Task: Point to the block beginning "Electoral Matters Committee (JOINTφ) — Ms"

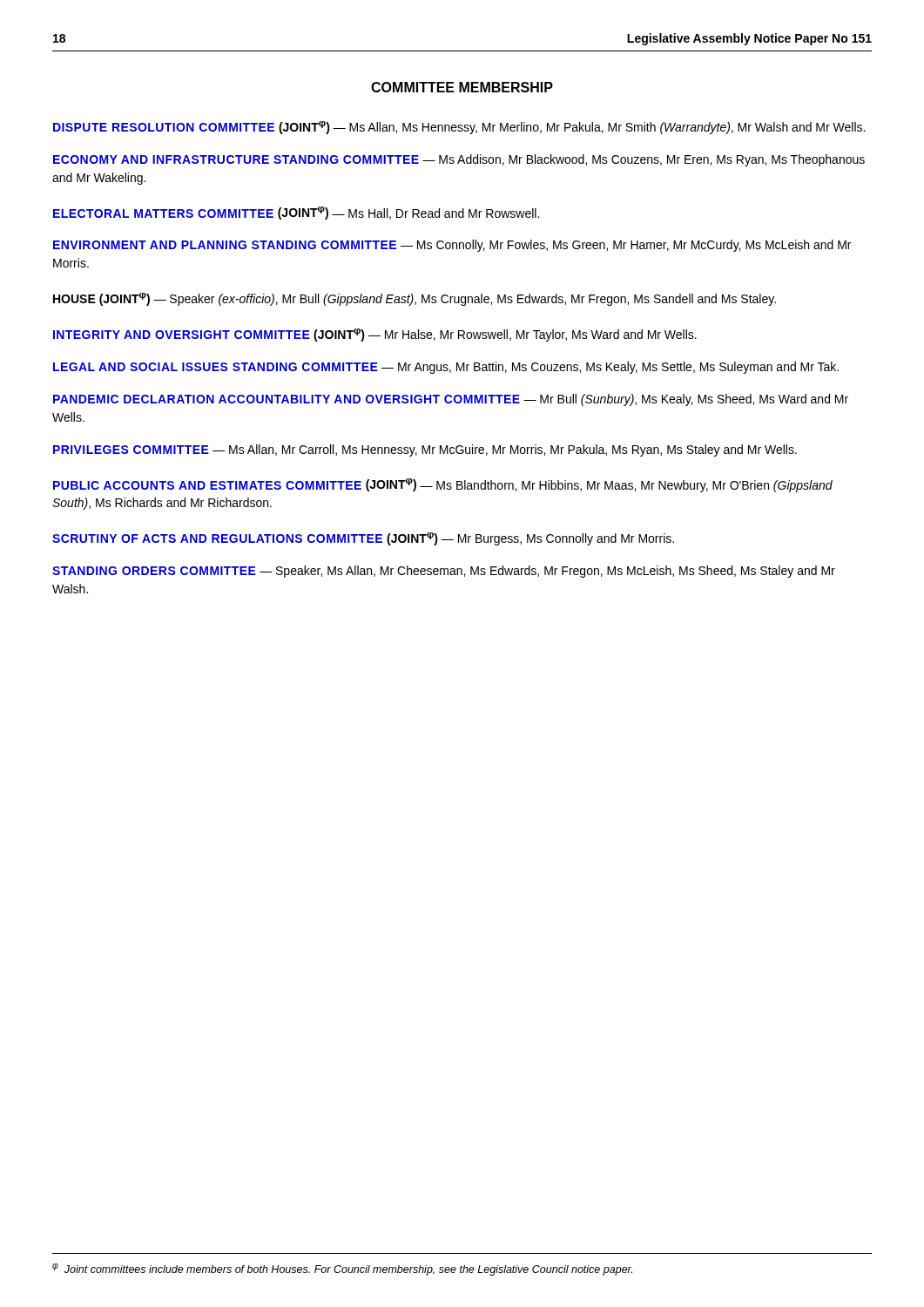Action: pyautogui.click(x=296, y=211)
